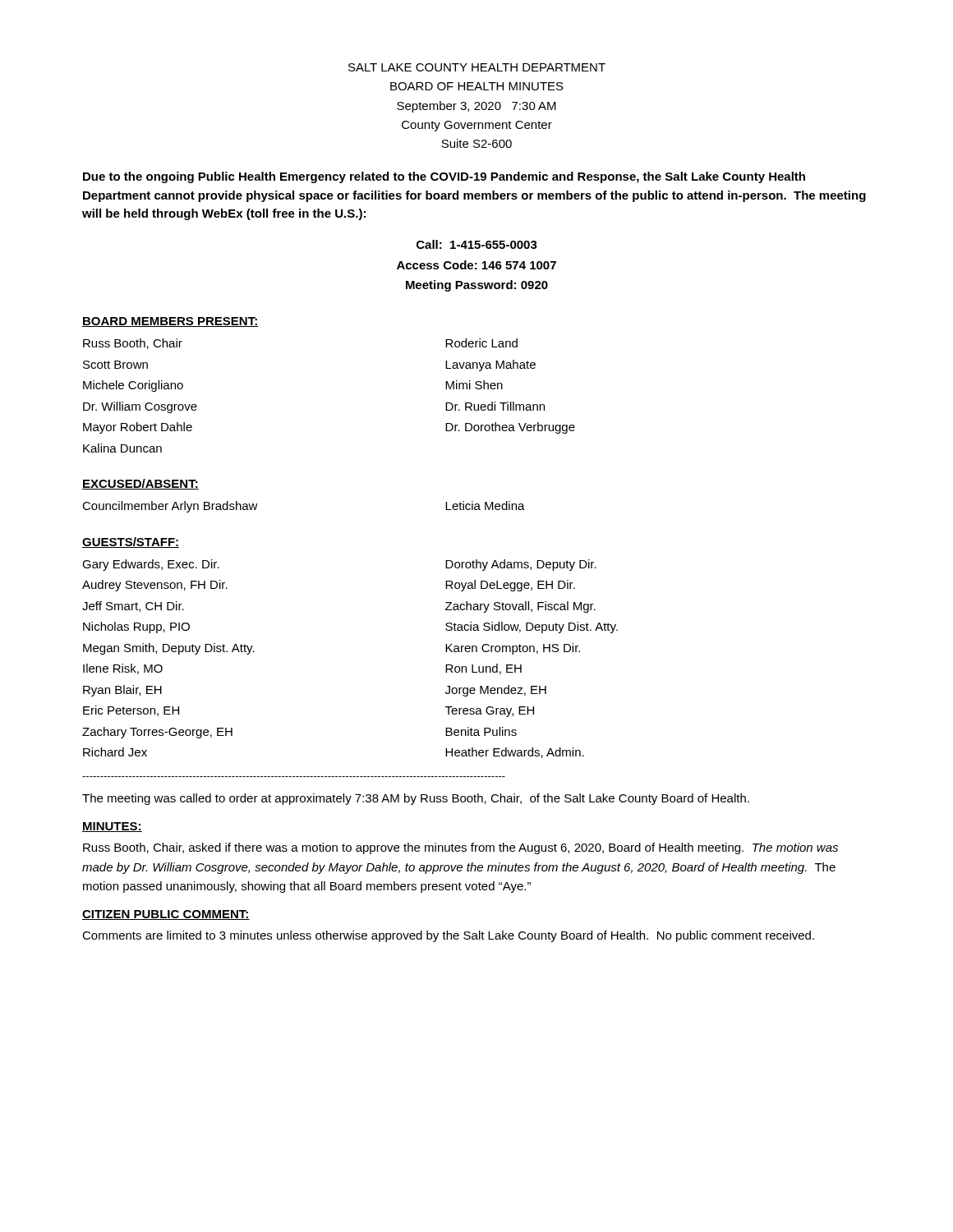953x1232 pixels.
Task: Select the text block with the text "The meeting was"
Action: click(416, 798)
